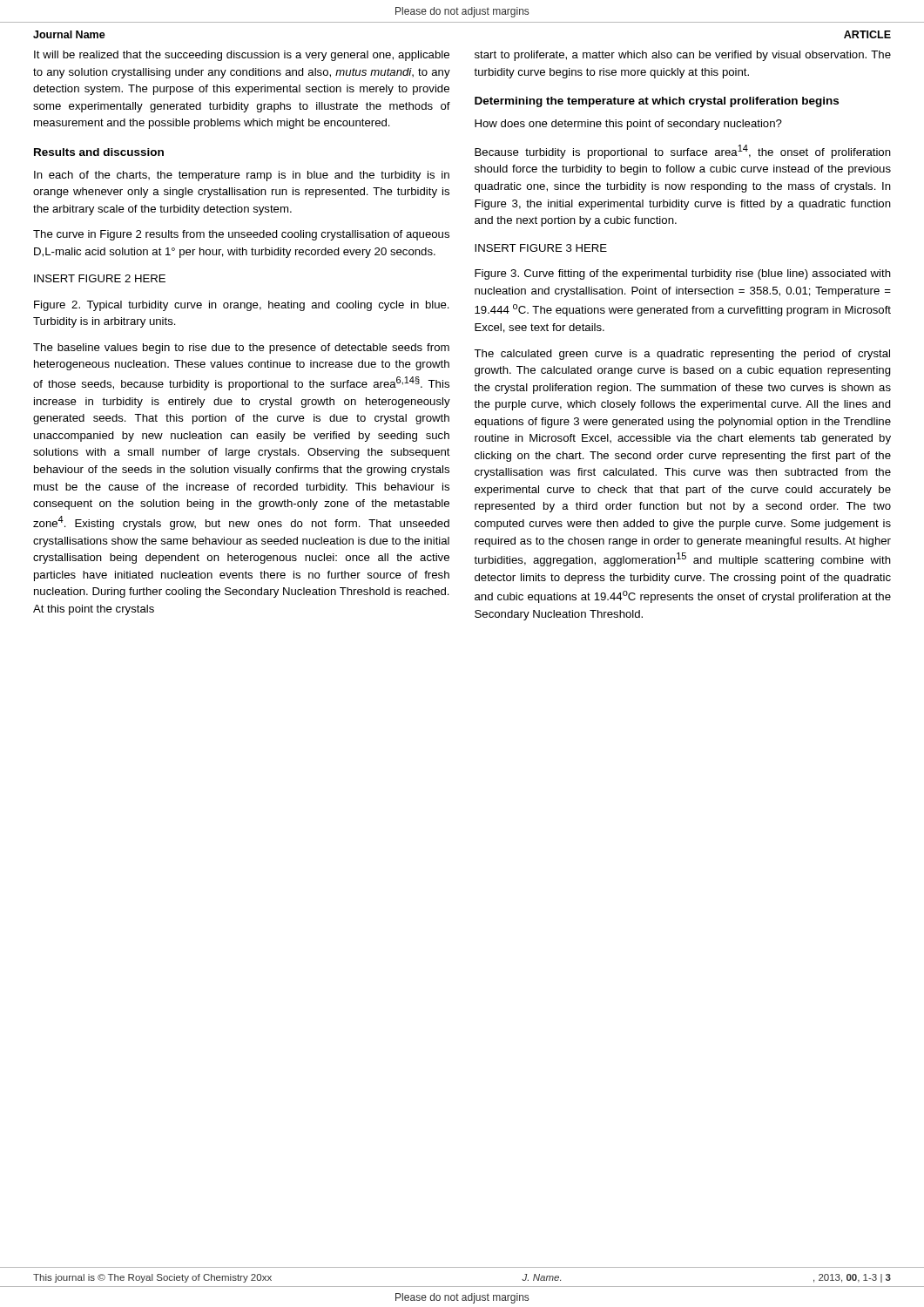924x1307 pixels.
Task: Locate the block of text that opens with "The calculated green curve"
Action: (683, 484)
